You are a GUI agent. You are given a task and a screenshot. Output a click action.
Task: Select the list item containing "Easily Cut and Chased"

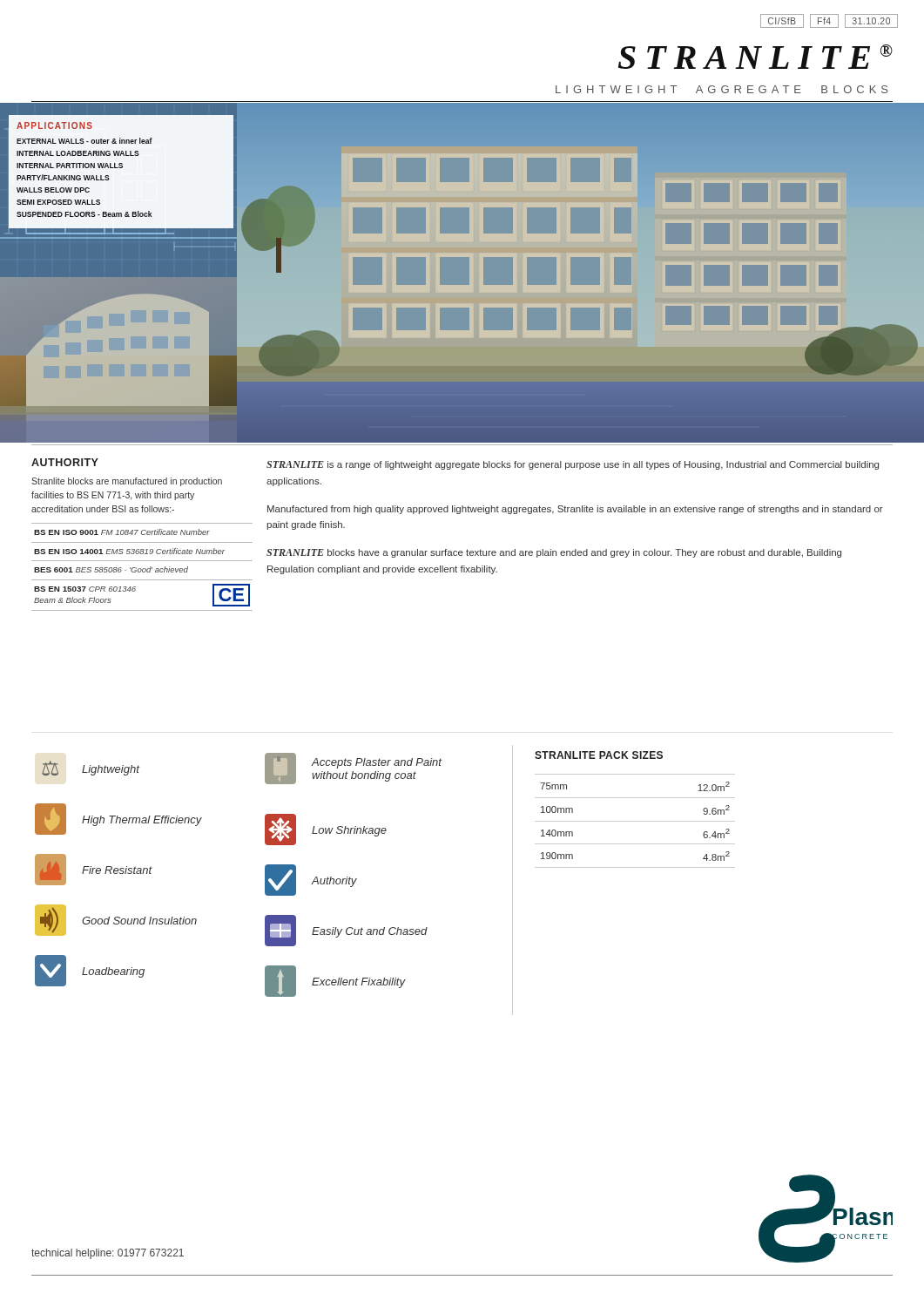pyautogui.click(x=344, y=931)
